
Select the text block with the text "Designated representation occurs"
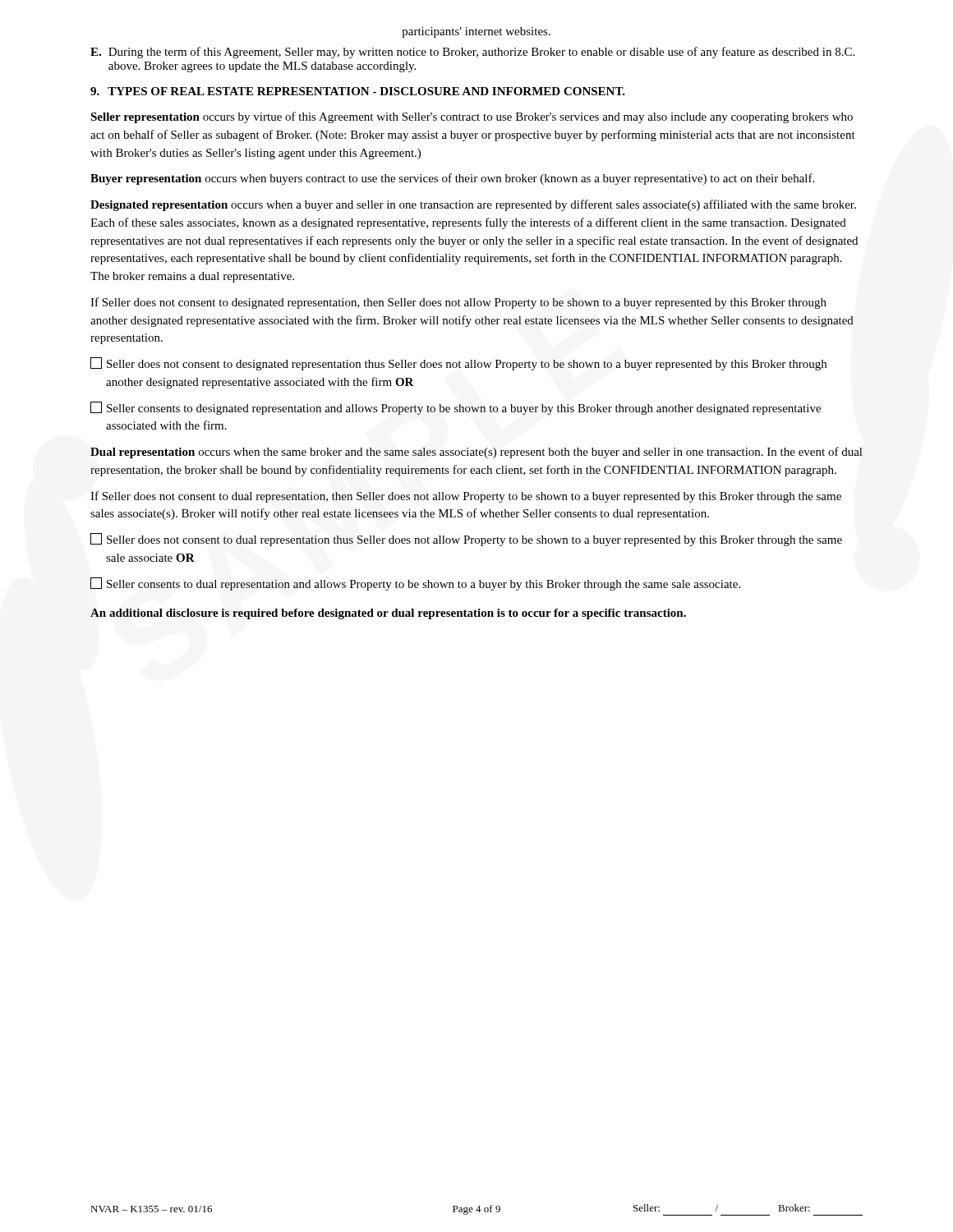[x=474, y=240]
